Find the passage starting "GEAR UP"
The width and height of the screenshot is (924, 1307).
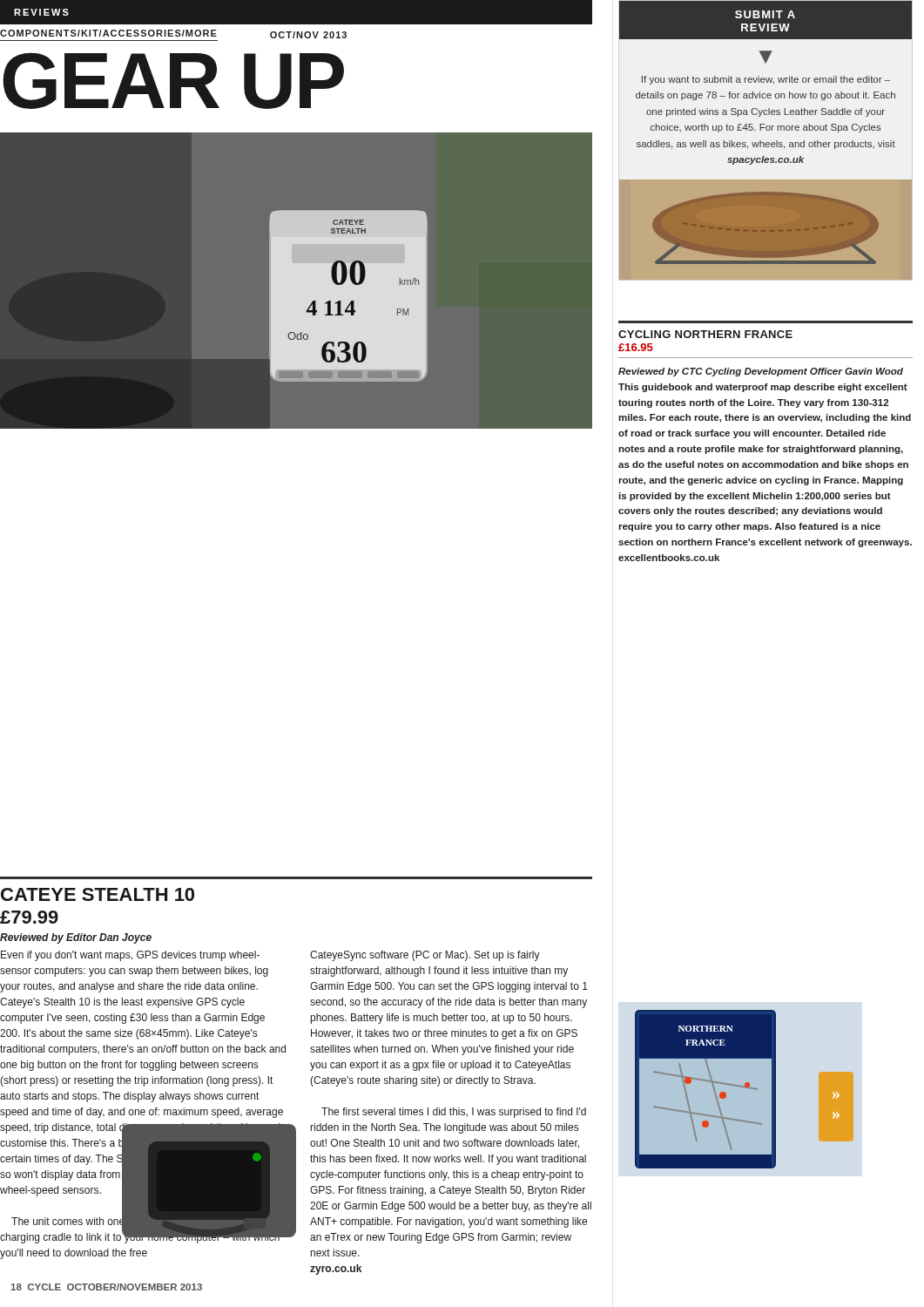[x=226, y=81]
